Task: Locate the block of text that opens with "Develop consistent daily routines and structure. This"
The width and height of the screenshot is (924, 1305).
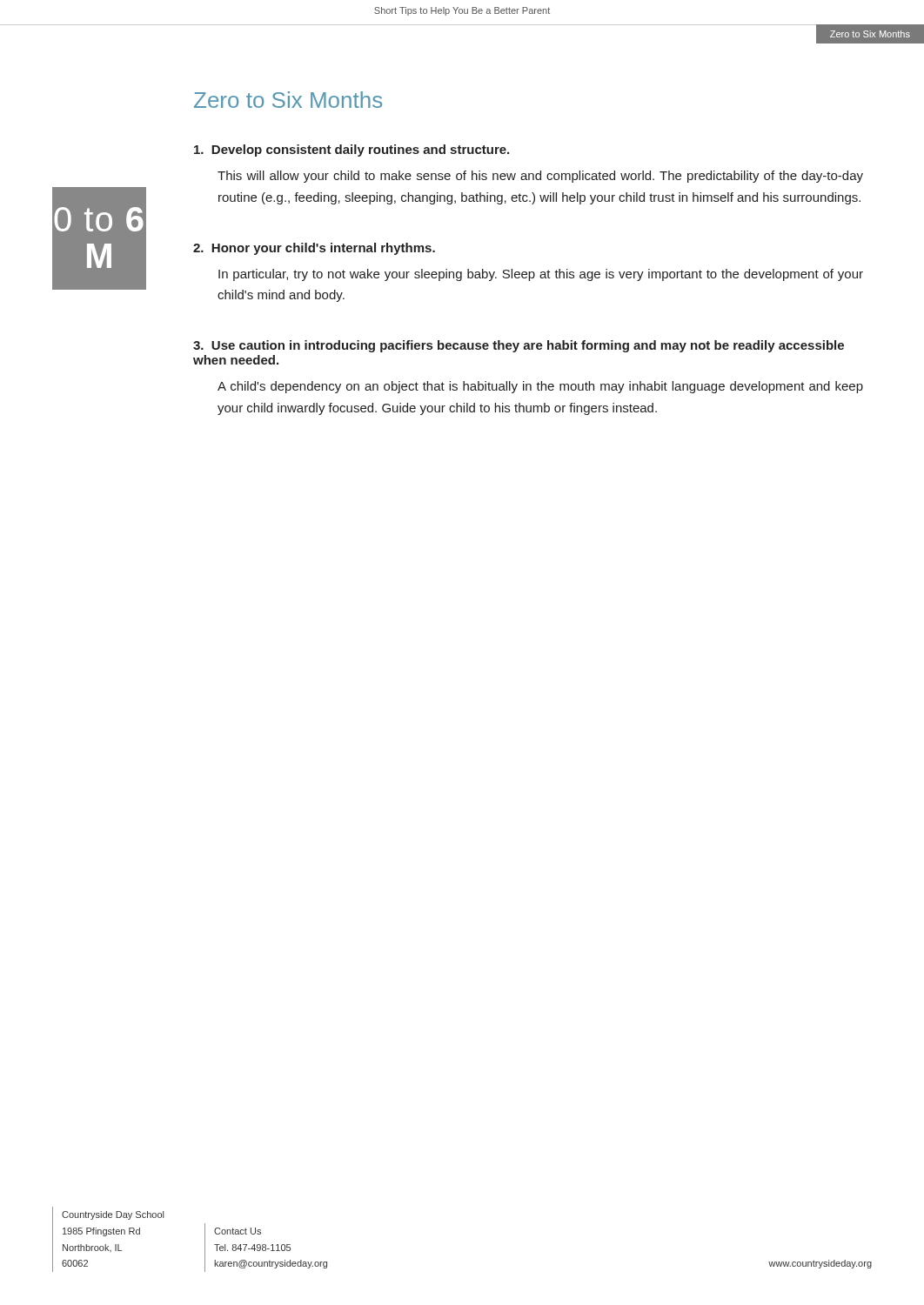Action: (x=528, y=175)
